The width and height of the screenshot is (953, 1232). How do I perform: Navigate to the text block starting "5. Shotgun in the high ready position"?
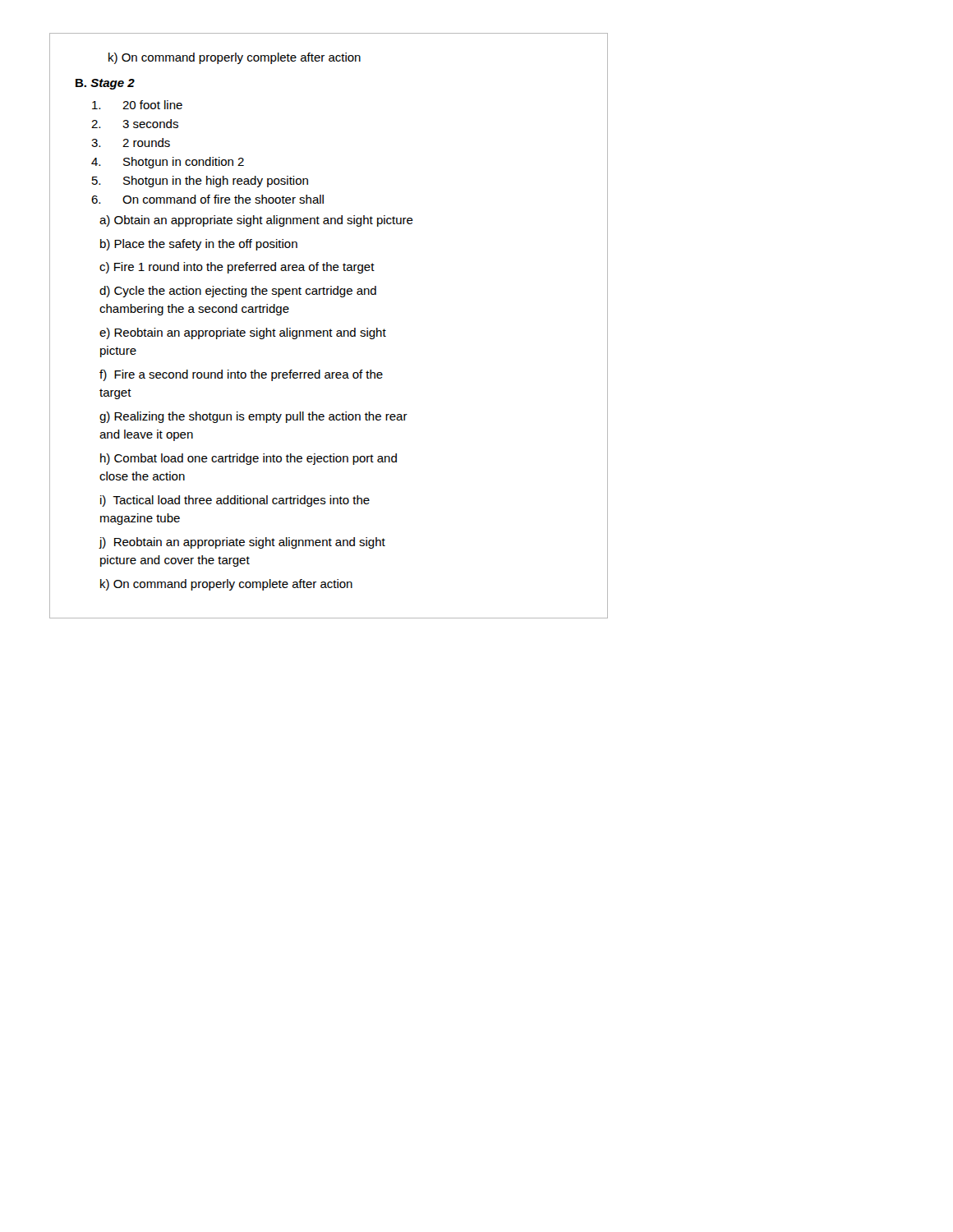[200, 180]
